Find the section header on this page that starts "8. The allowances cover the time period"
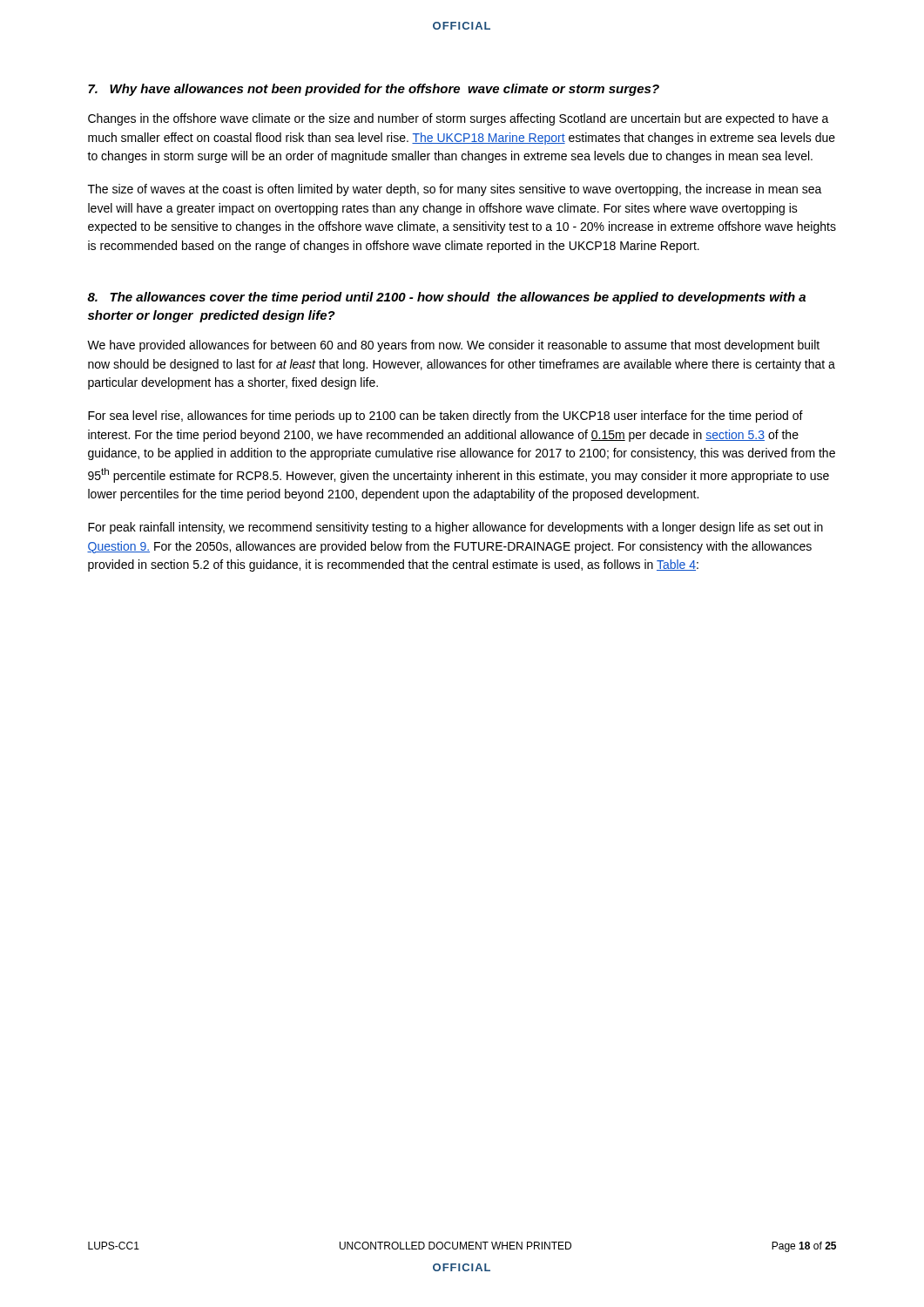The width and height of the screenshot is (924, 1307). click(x=447, y=306)
